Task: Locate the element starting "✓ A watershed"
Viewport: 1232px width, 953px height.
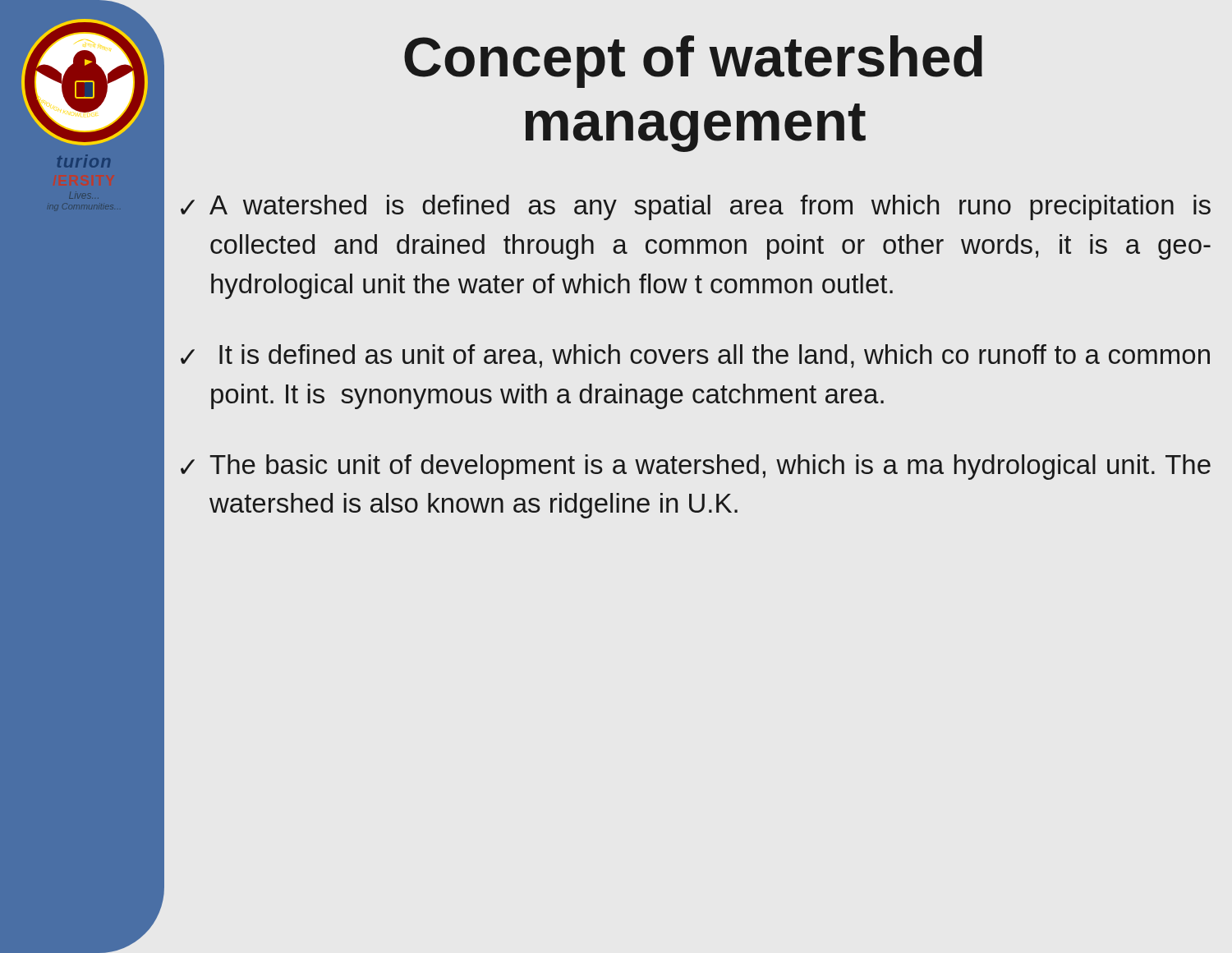Action: click(694, 245)
